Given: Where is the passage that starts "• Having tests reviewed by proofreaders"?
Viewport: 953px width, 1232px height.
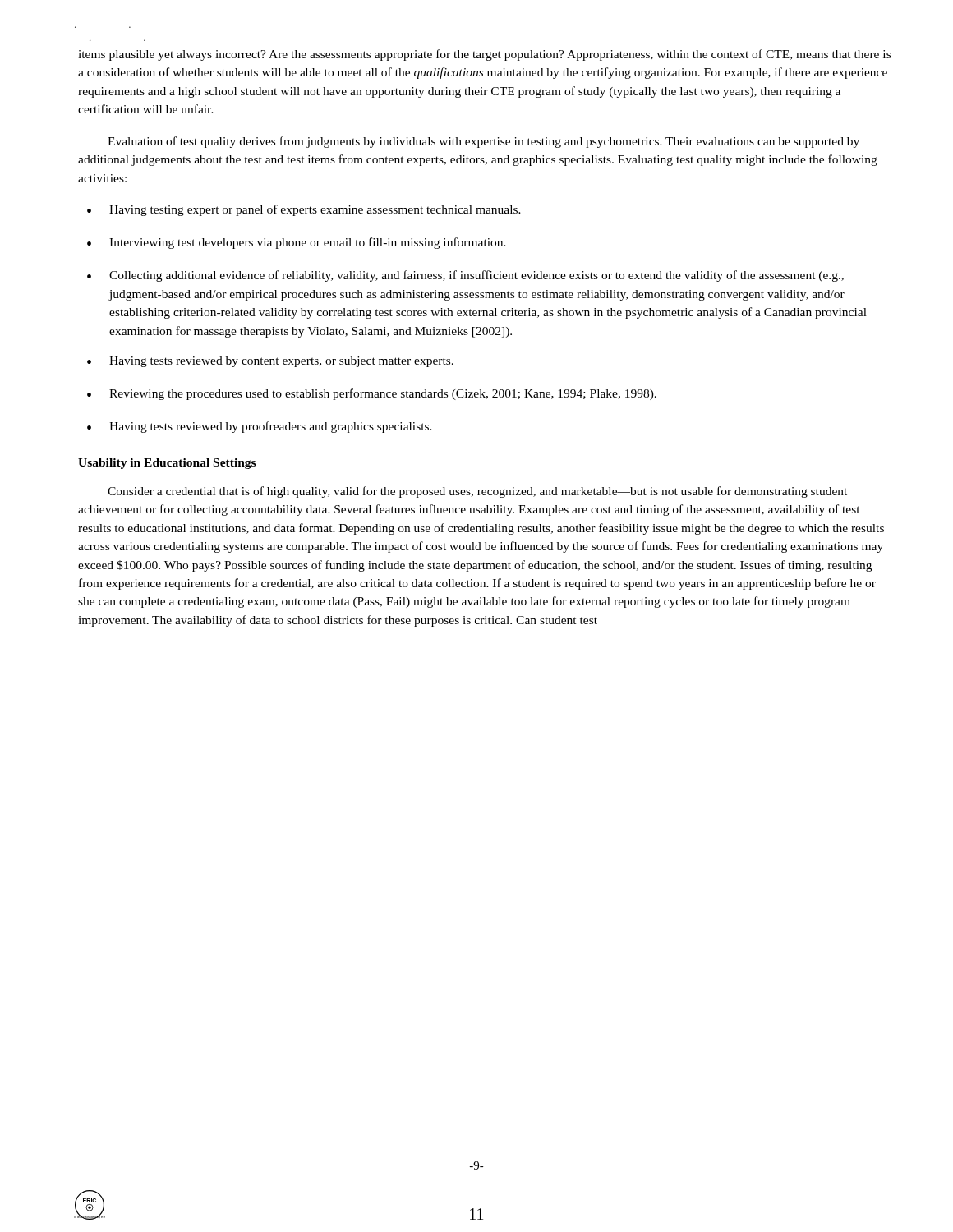Looking at the screenshot, I should point(260,427).
